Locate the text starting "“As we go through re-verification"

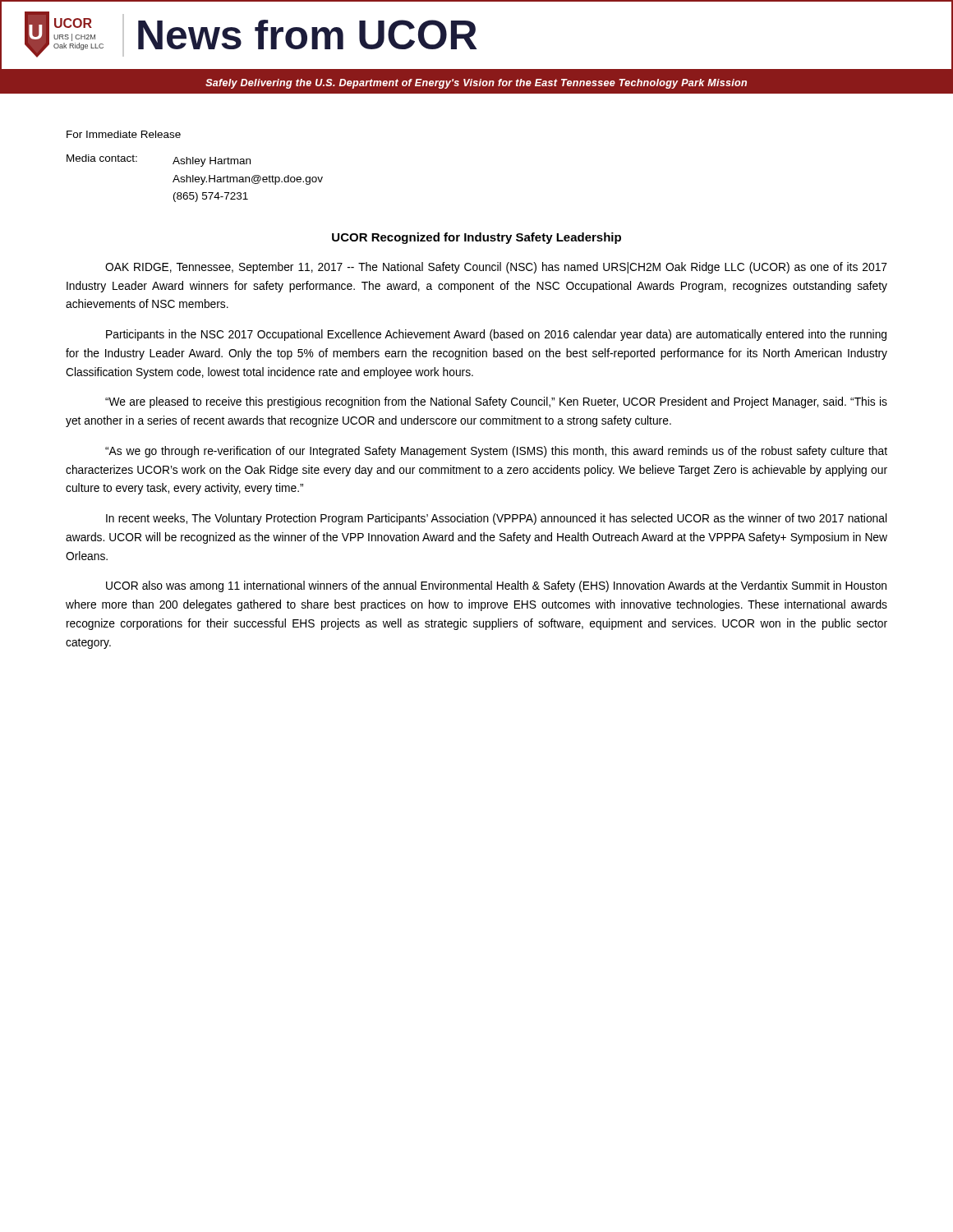click(x=476, y=470)
